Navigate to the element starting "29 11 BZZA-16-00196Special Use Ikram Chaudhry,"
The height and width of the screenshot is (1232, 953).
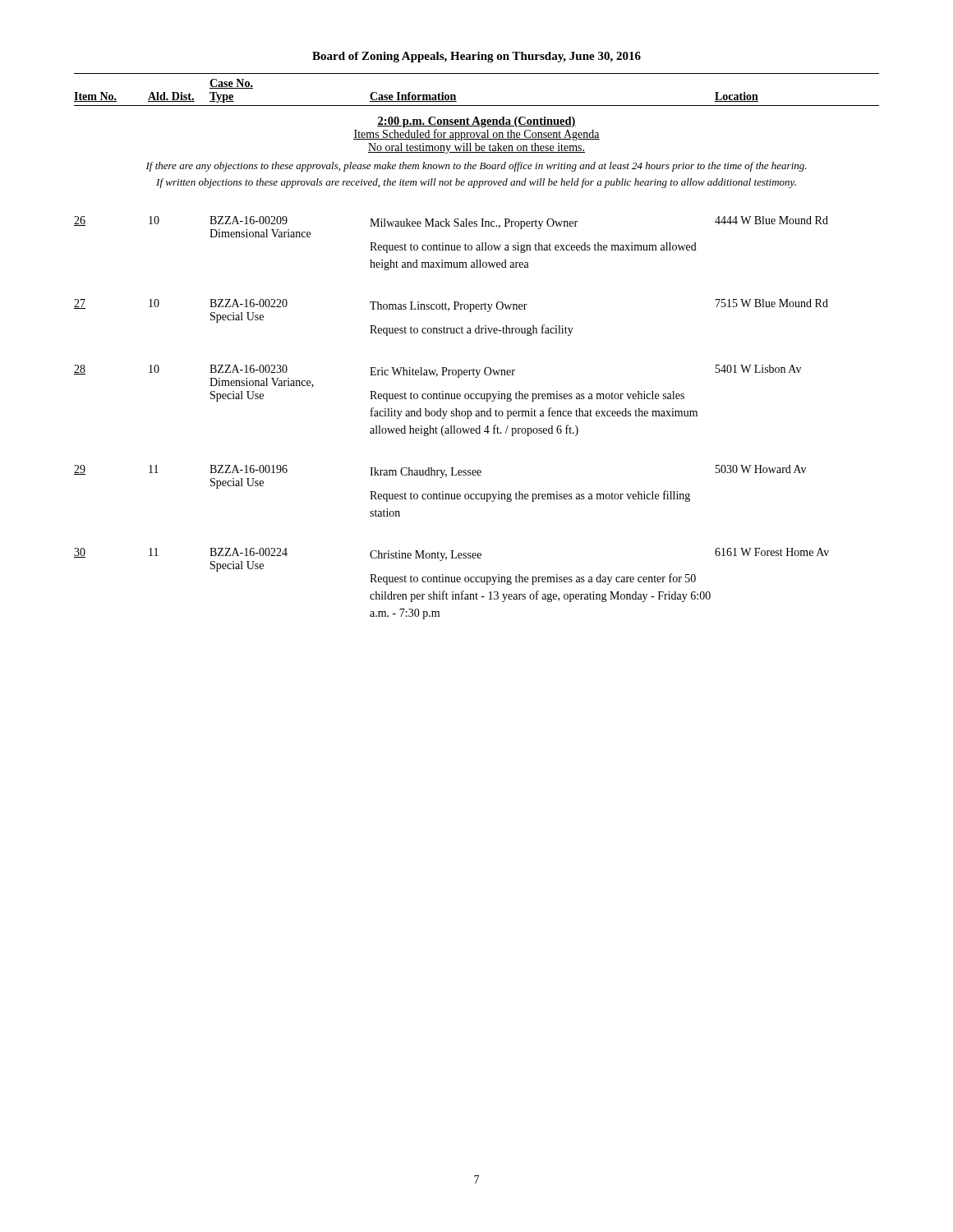476,492
